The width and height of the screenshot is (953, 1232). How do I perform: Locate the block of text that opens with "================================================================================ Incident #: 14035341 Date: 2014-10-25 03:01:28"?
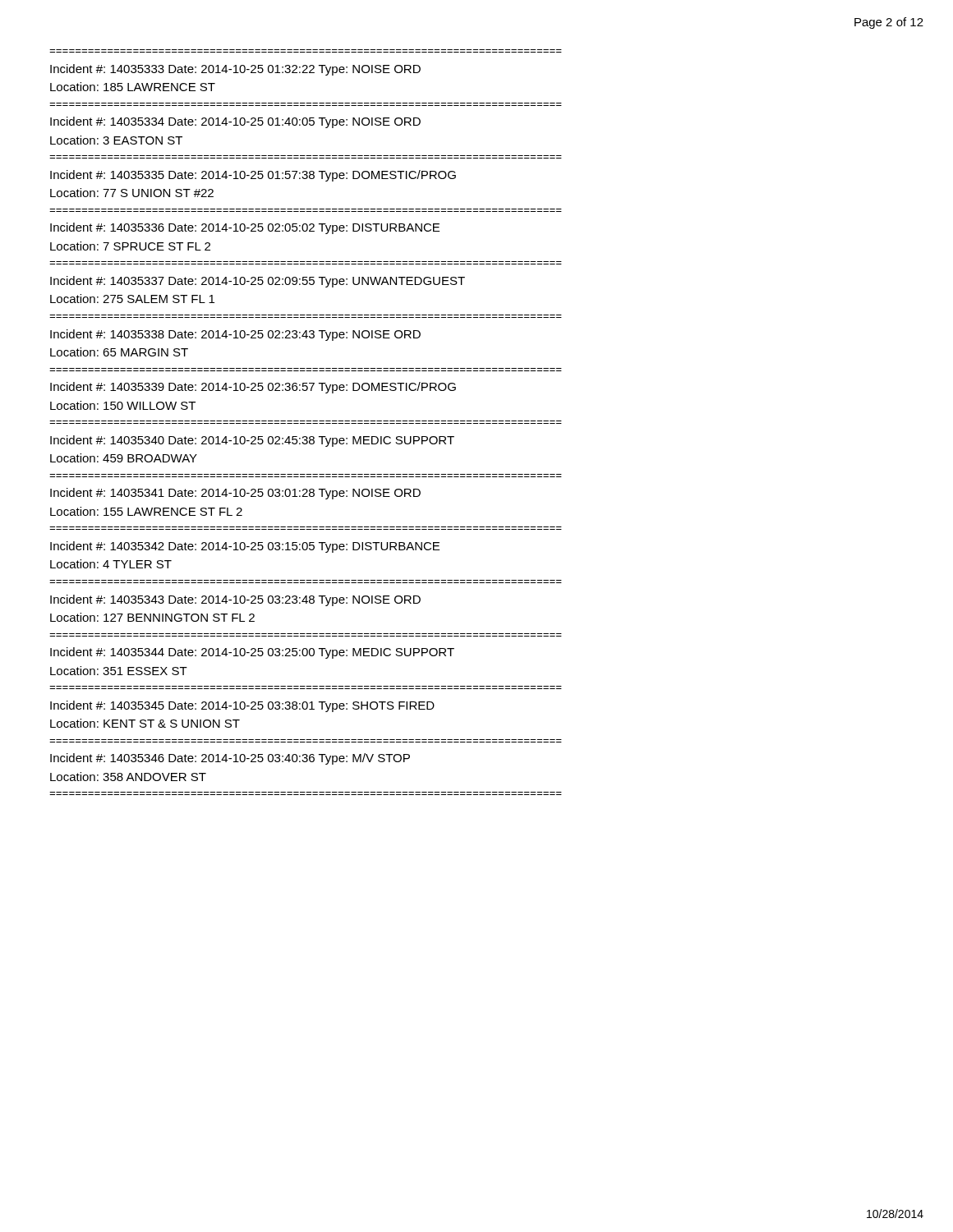click(x=235, y=494)
